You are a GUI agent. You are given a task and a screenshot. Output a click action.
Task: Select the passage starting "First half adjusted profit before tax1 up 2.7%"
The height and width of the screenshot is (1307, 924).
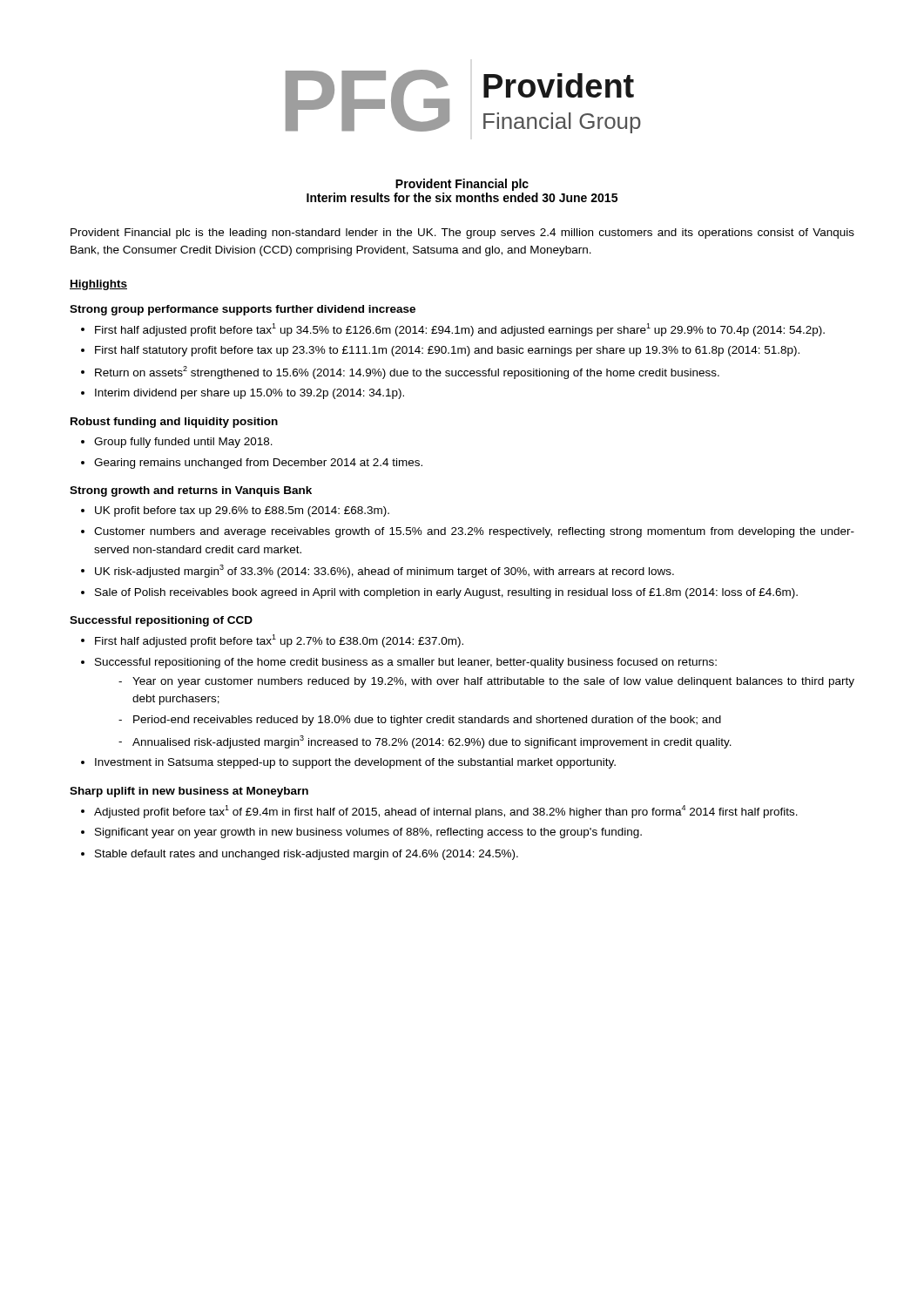(x=462, y=641)
